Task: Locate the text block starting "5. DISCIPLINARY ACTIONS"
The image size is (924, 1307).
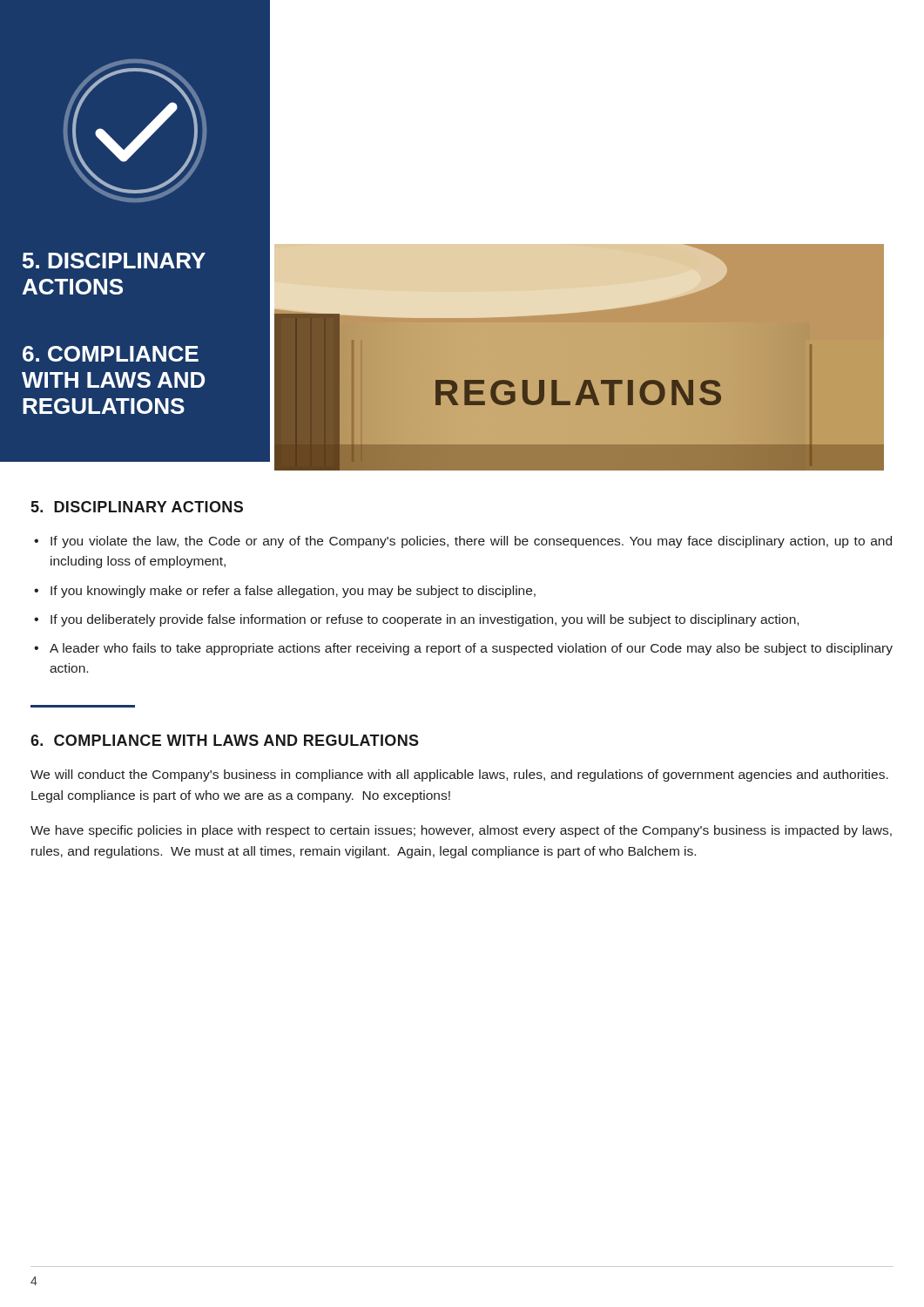Action: (x=137, y=507)
